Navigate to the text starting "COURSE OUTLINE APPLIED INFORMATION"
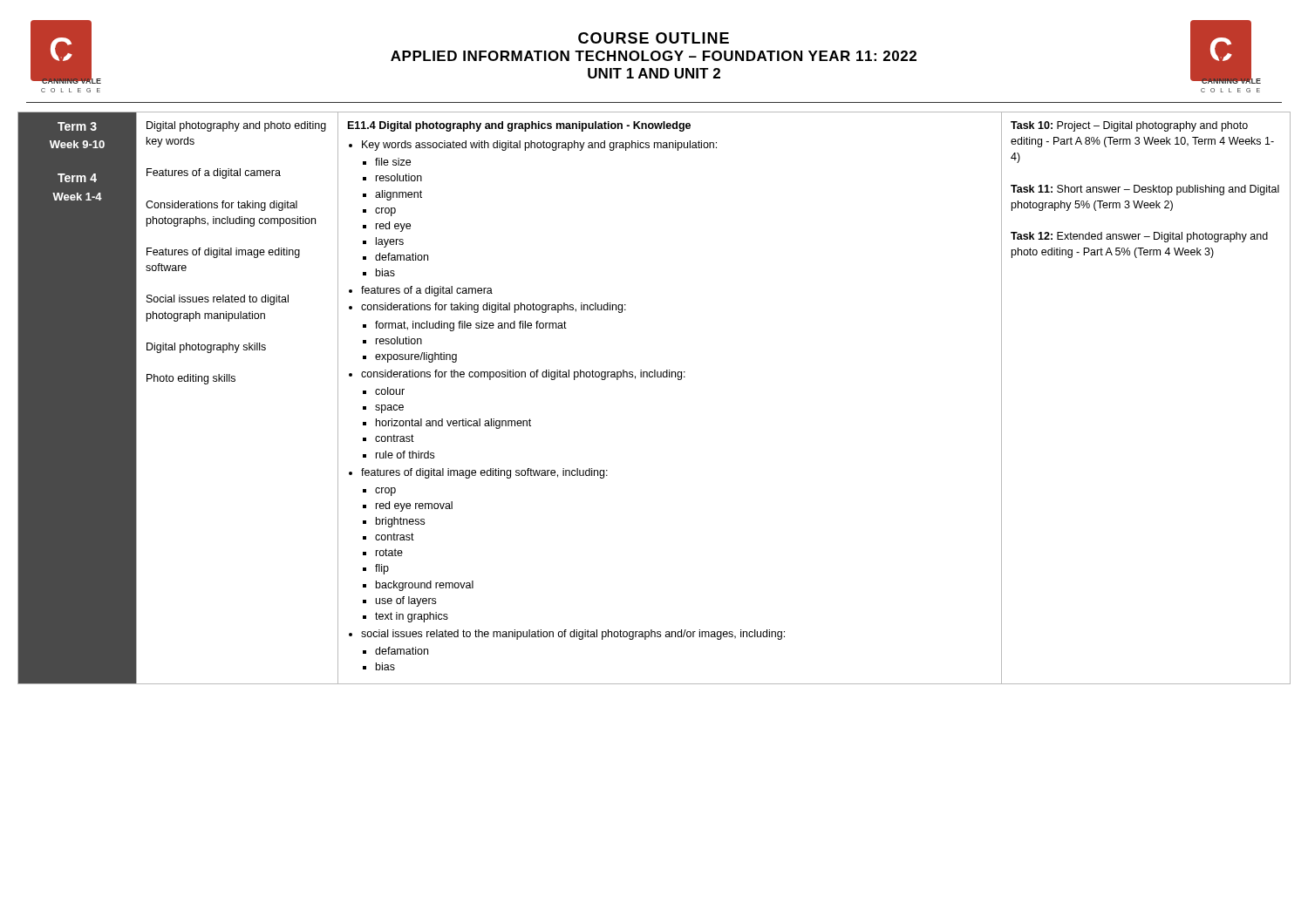Image resolution: width=1308 pixels, height=924 pixels. 654,56
